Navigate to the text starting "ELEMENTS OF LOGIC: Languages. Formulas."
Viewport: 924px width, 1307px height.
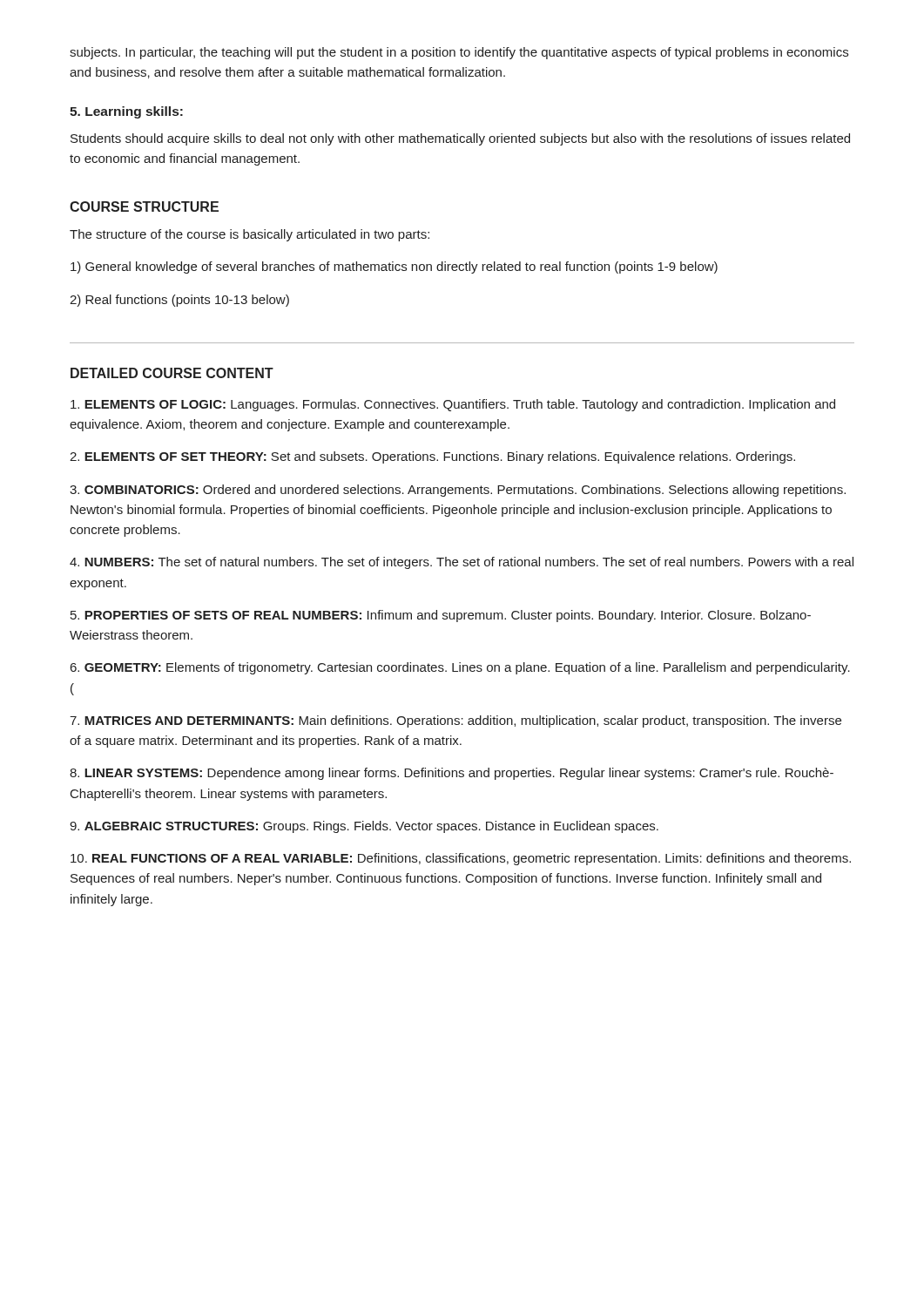coord(453,414)
